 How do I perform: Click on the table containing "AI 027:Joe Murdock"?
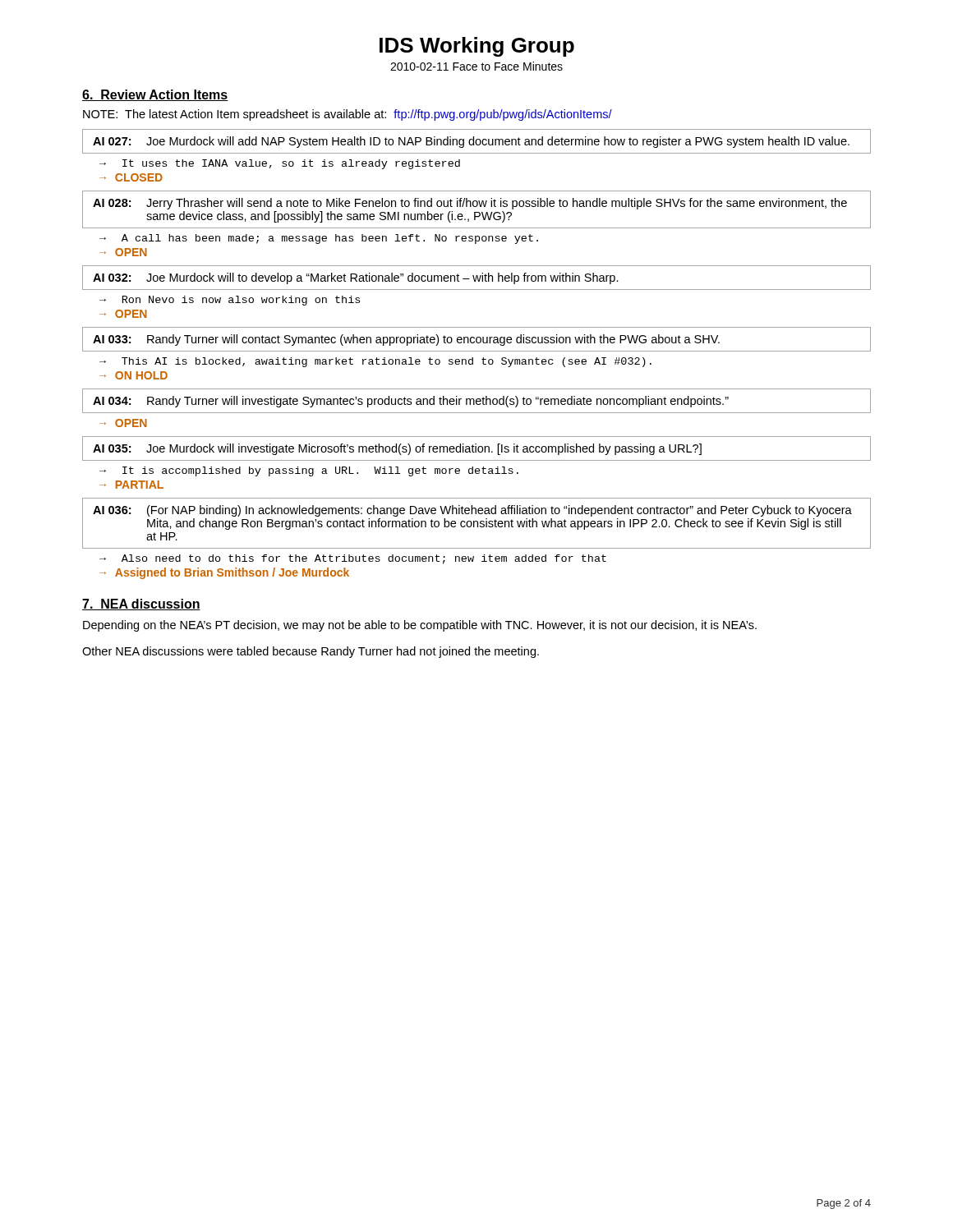(476, 141)
